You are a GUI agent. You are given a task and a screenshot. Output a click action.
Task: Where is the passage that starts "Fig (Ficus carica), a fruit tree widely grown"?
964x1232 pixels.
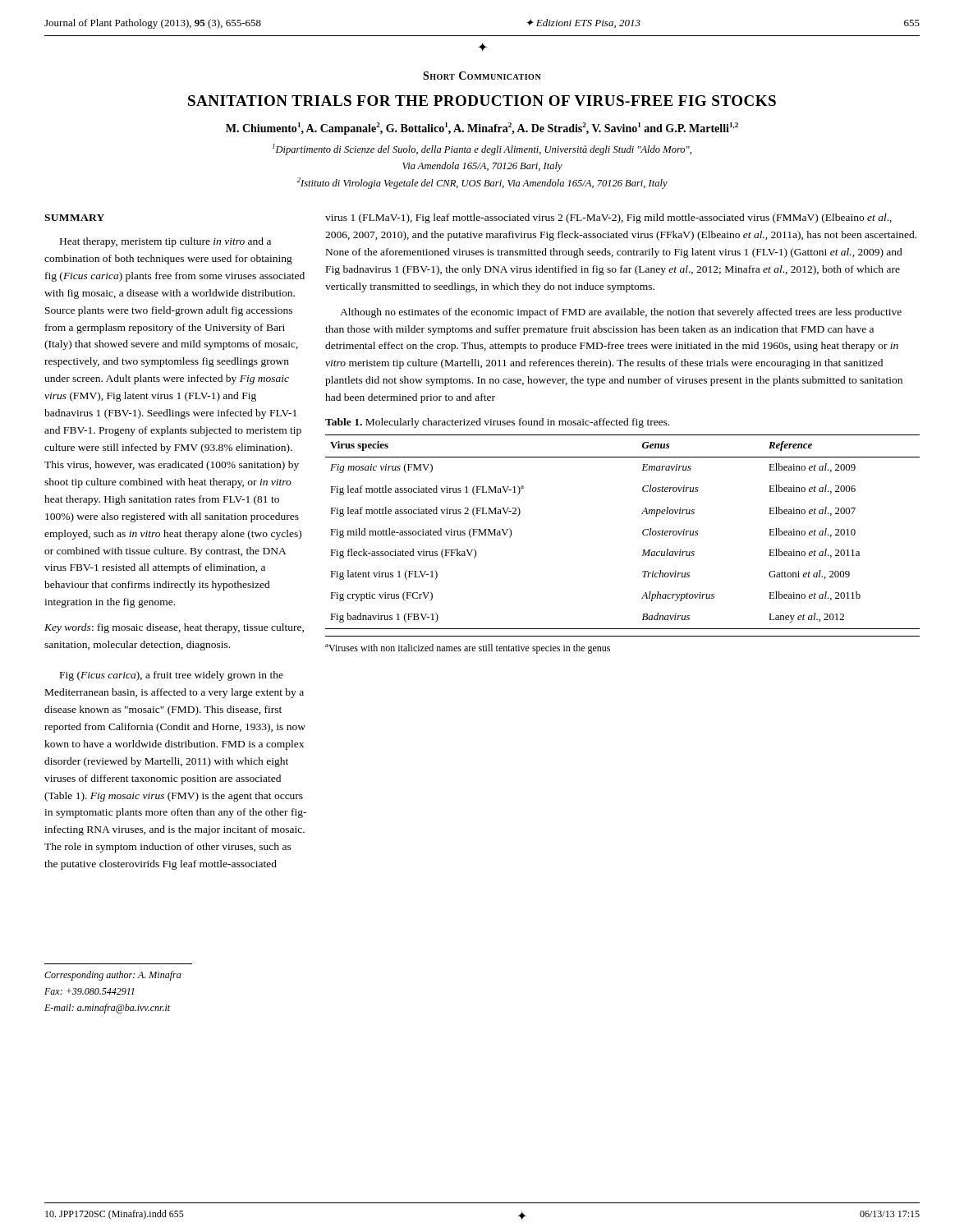(x=176, y=770)
